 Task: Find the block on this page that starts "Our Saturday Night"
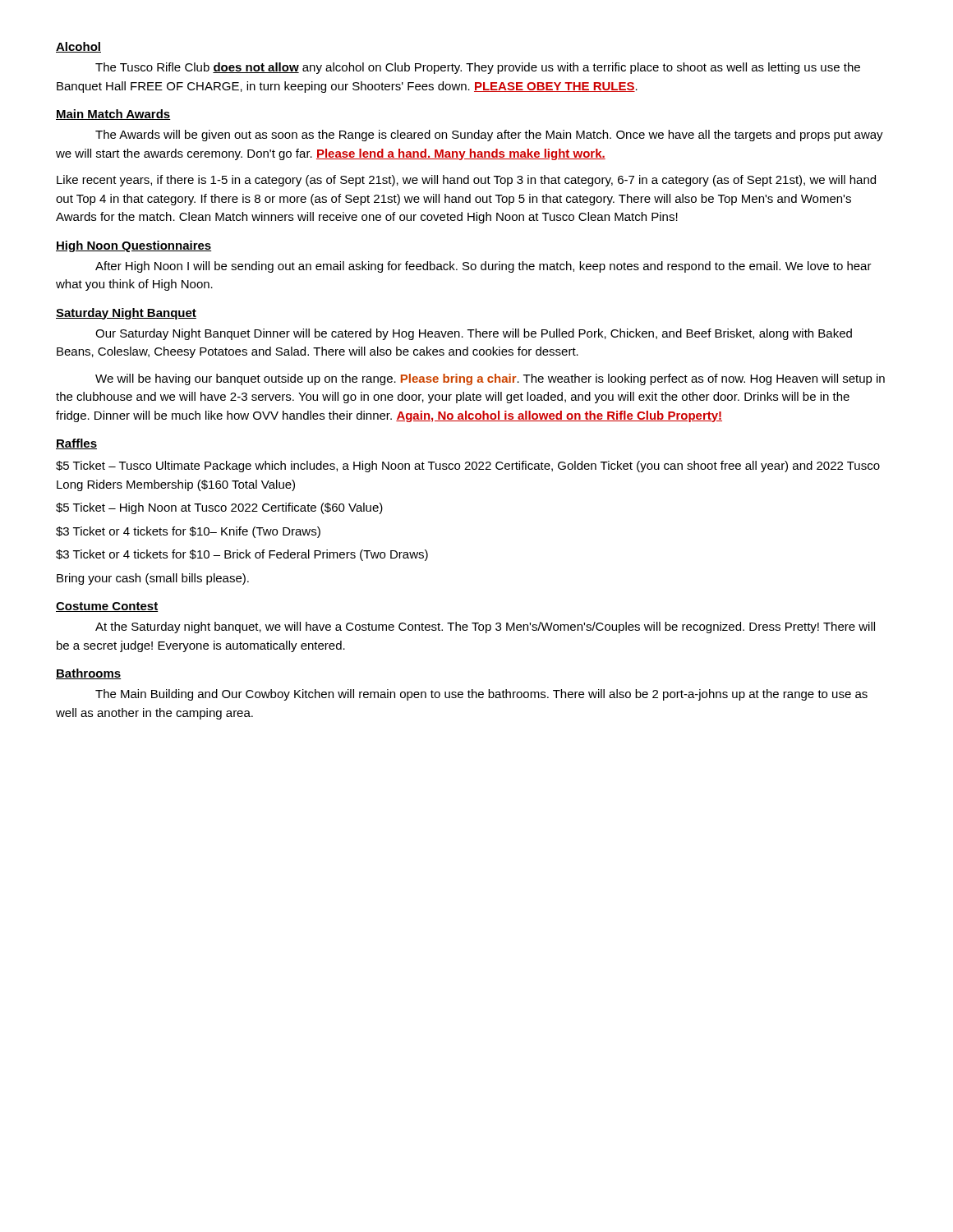454,342
